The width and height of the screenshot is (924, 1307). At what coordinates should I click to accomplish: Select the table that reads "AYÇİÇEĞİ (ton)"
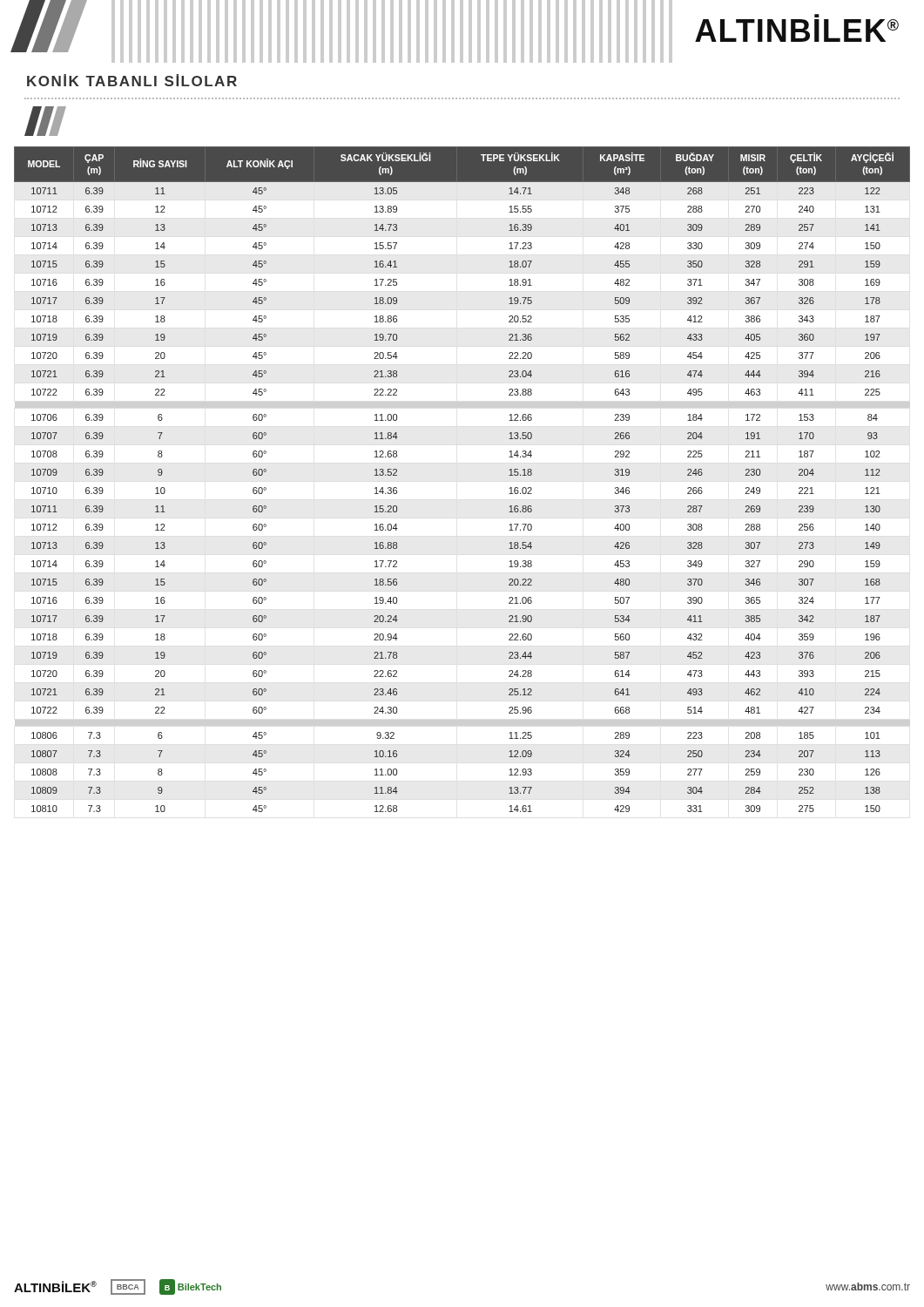tap(462, 482)
